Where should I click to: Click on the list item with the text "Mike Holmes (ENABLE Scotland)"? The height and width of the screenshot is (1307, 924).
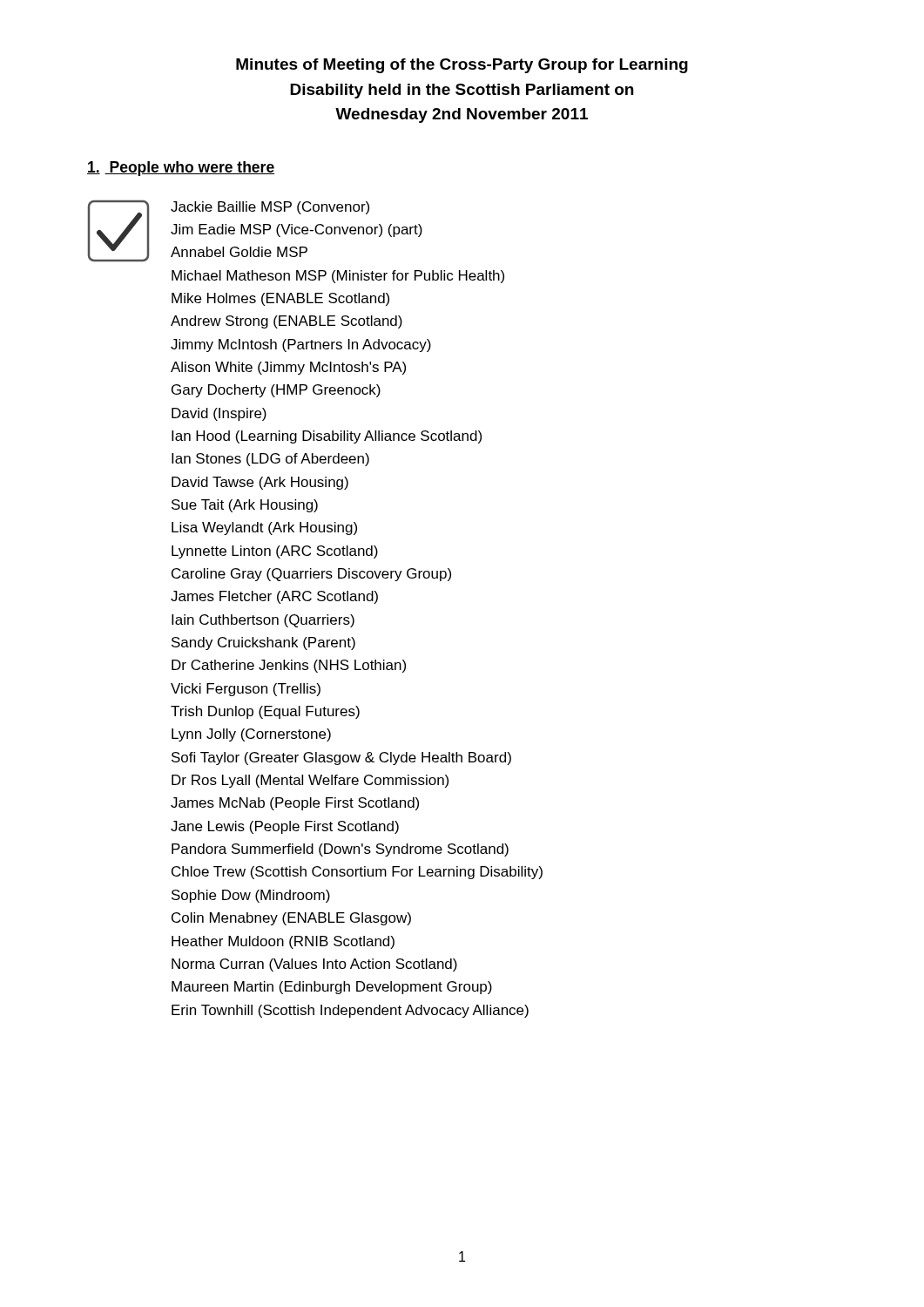[281, 298]
